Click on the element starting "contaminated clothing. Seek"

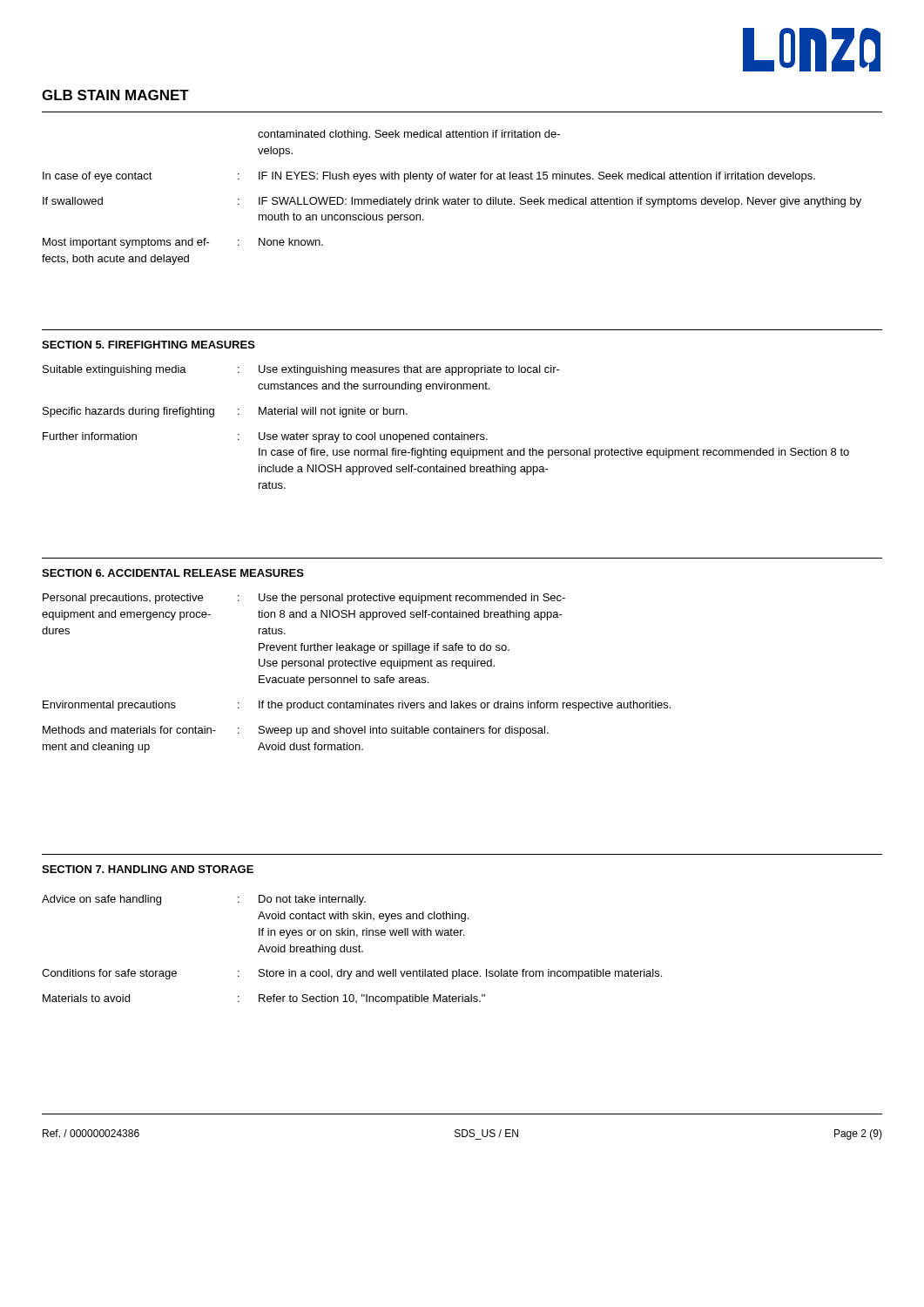pyautogui.click(x=462, y=197)
